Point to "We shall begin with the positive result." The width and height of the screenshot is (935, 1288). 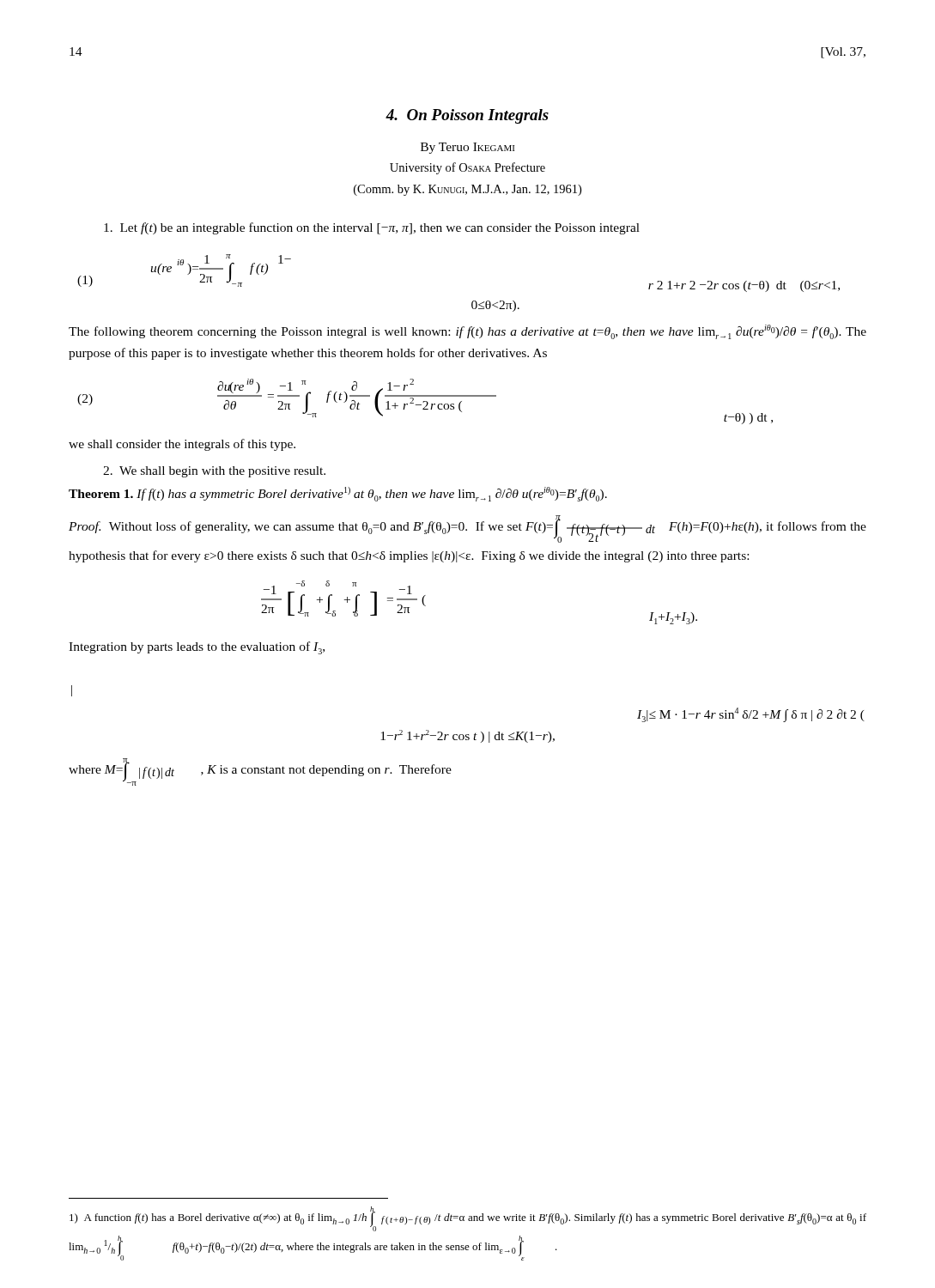click(x=215, y=470)
